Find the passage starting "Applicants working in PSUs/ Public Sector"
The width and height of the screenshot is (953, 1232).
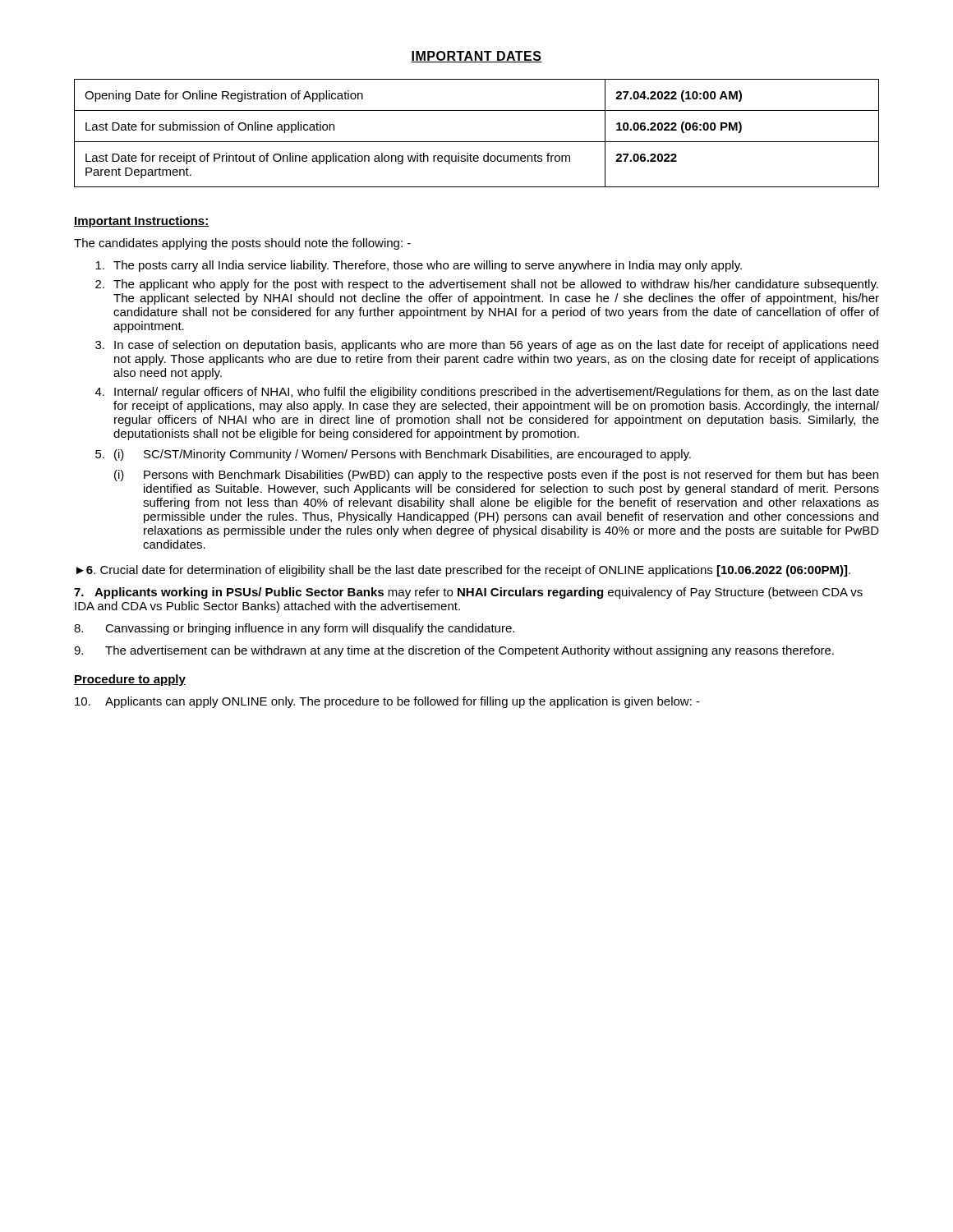pyautogui.click(x=468, y=599)
